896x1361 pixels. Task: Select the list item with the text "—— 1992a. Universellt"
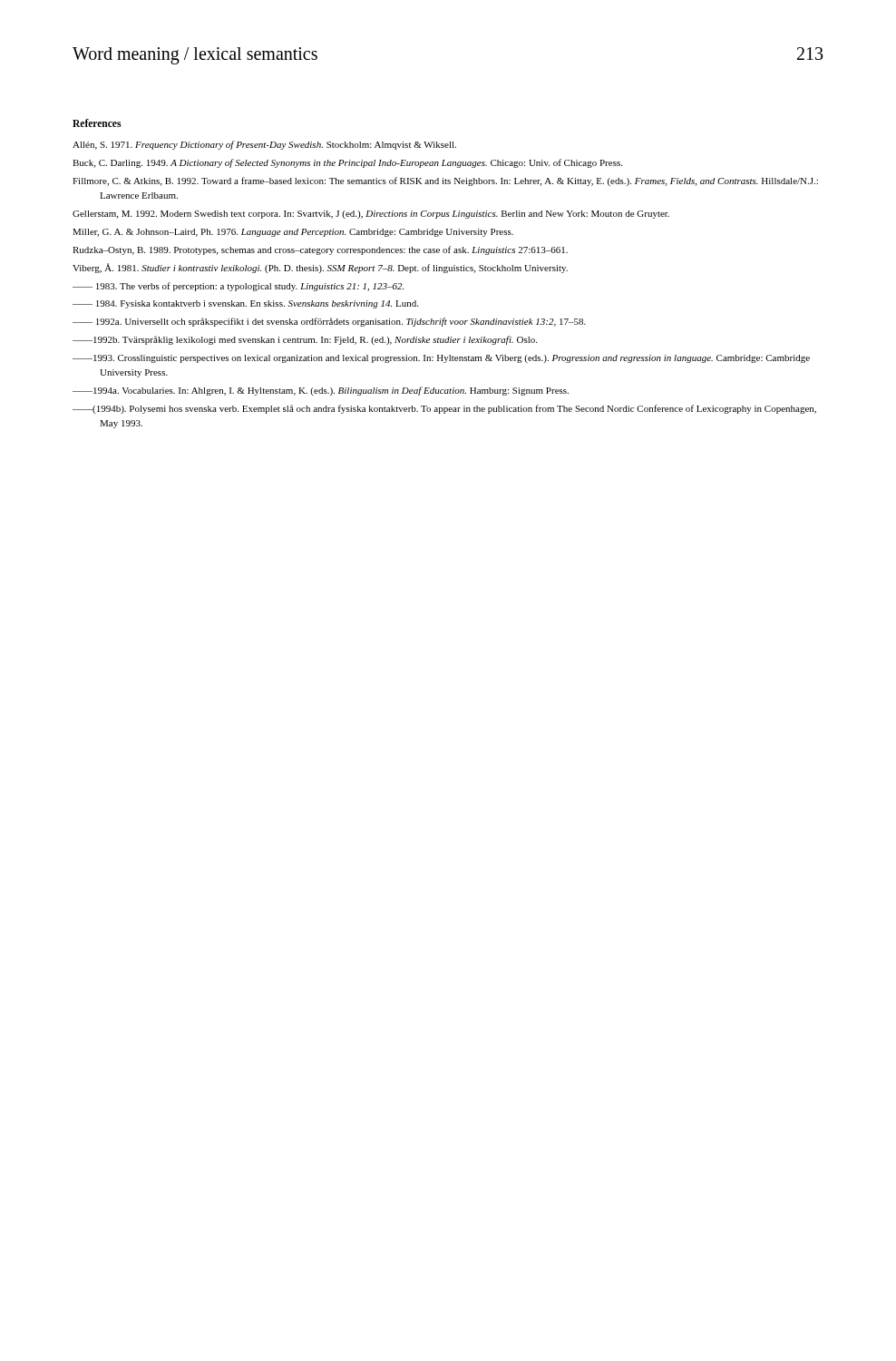[x=329, y=321]
